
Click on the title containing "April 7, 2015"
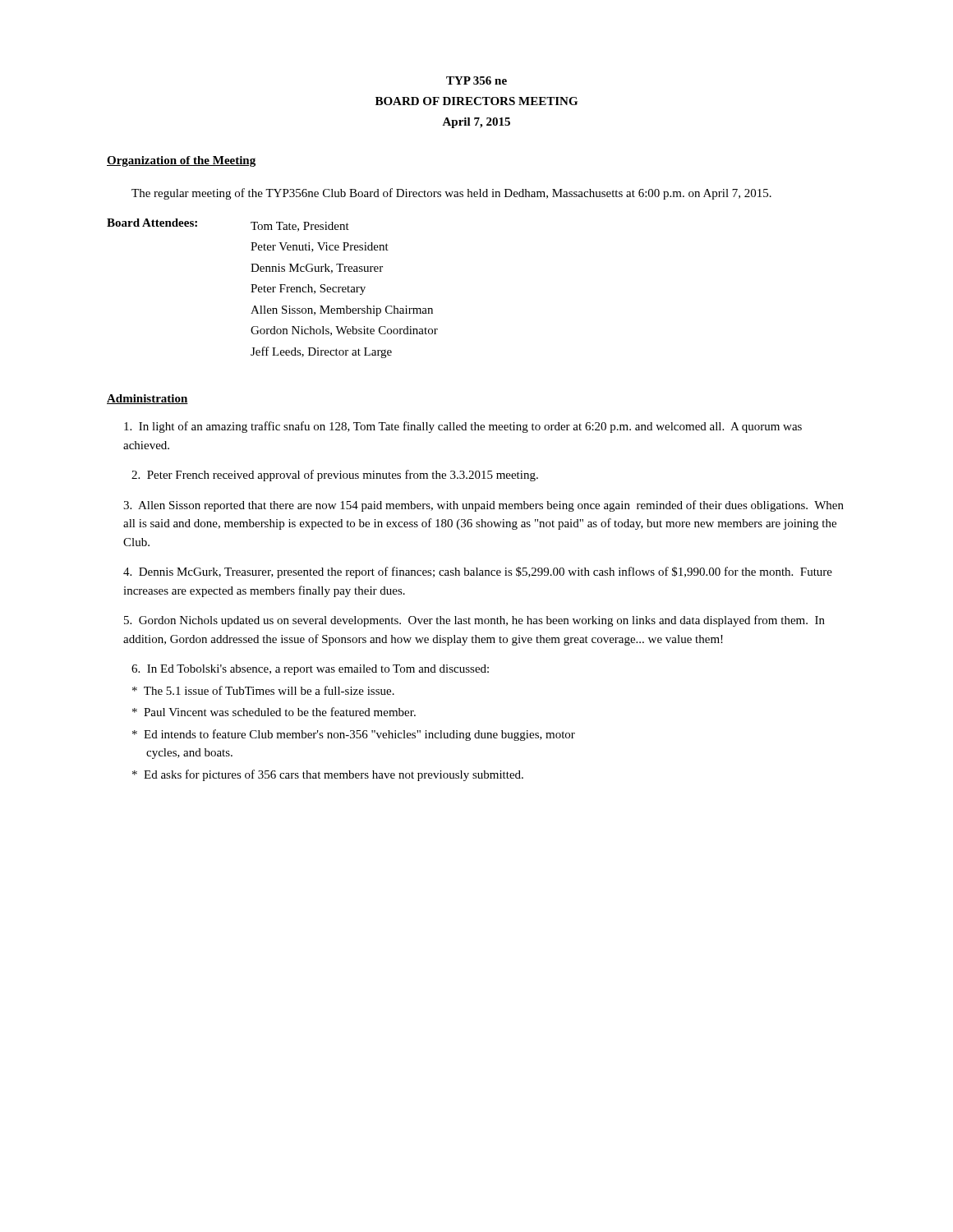[x=476, y=122]
